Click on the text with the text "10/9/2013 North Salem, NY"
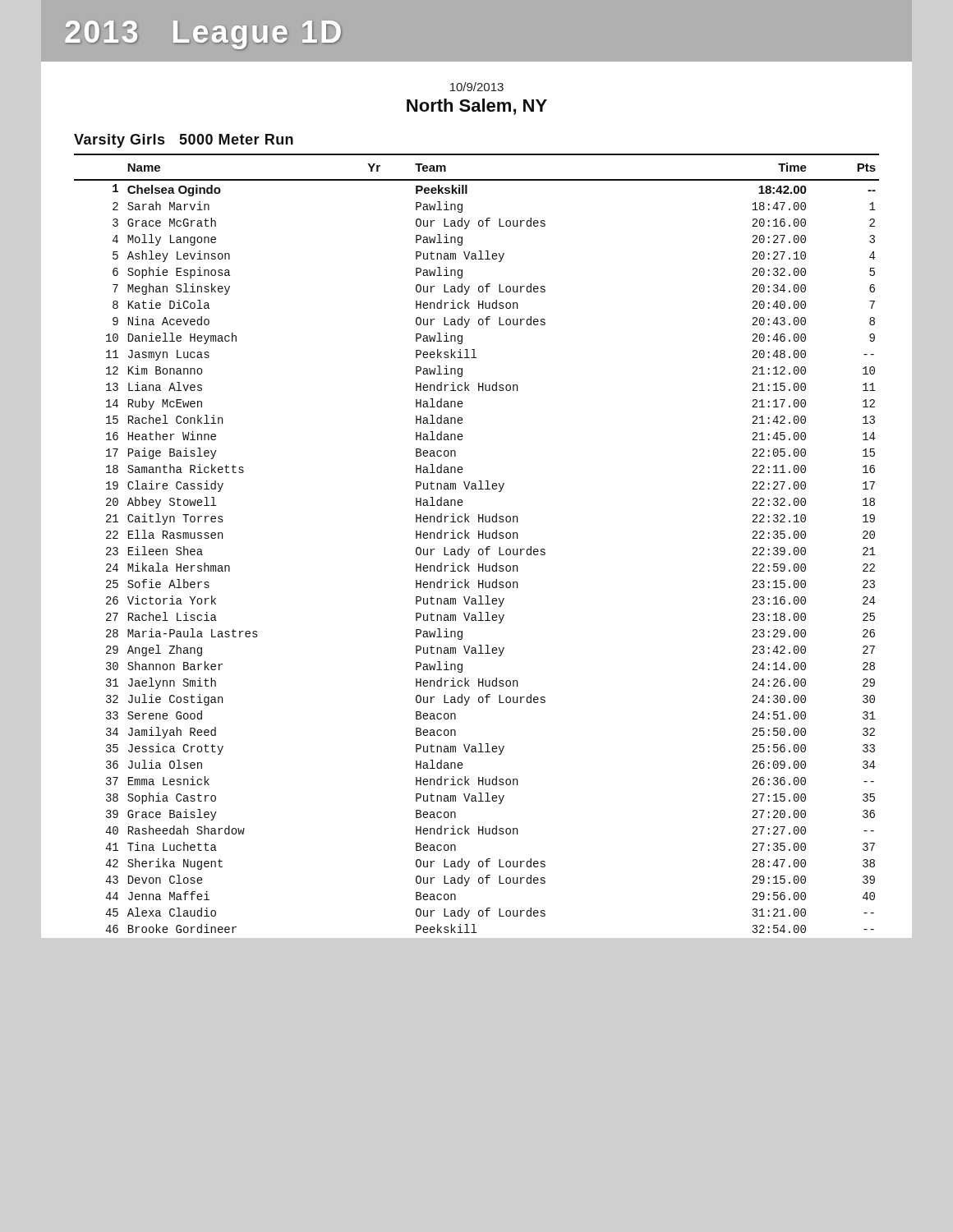This screenshot has height=1232, width=953. [476, 98]
